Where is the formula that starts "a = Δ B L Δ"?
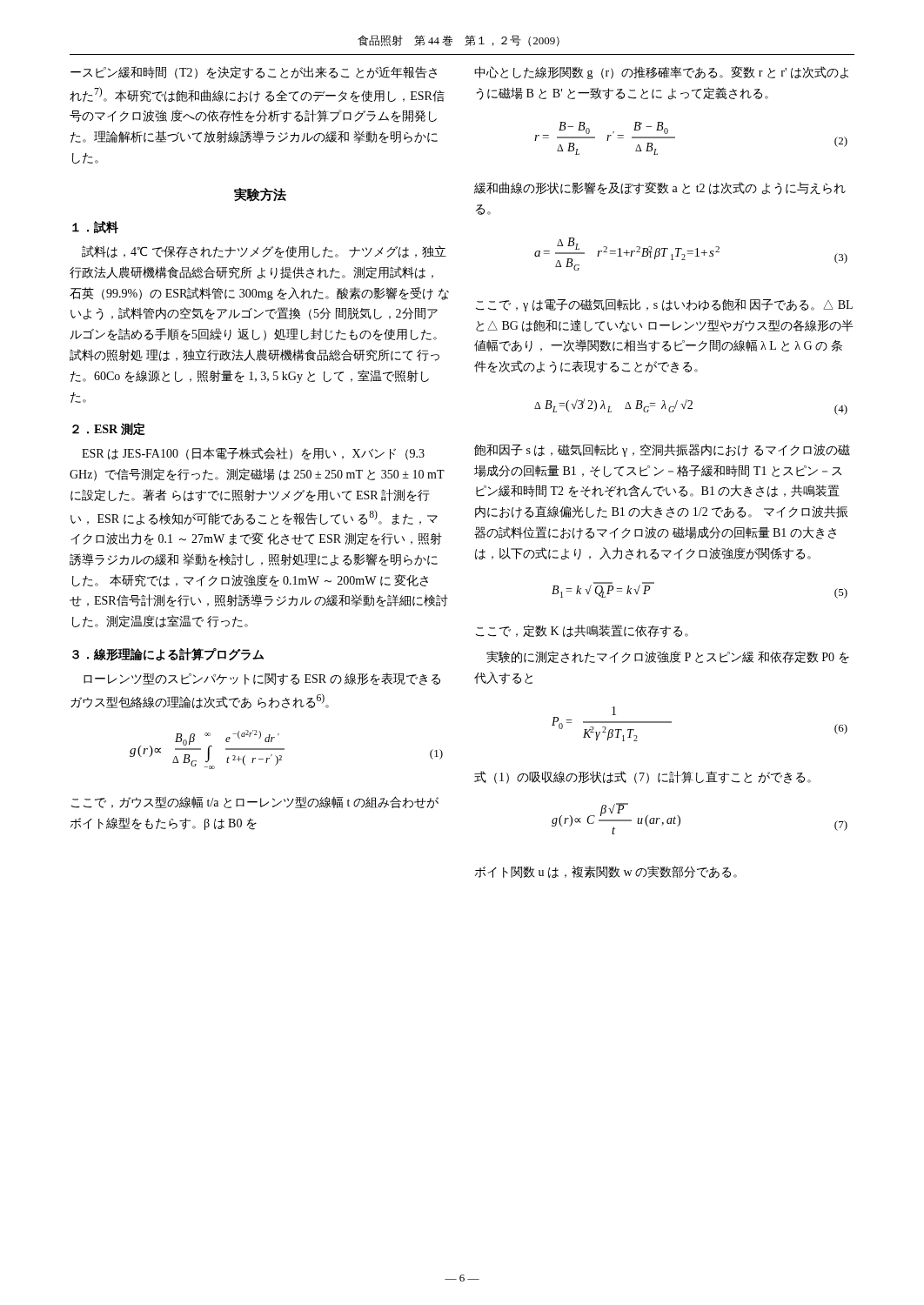The image size is (924, 1305). [664, 257]
